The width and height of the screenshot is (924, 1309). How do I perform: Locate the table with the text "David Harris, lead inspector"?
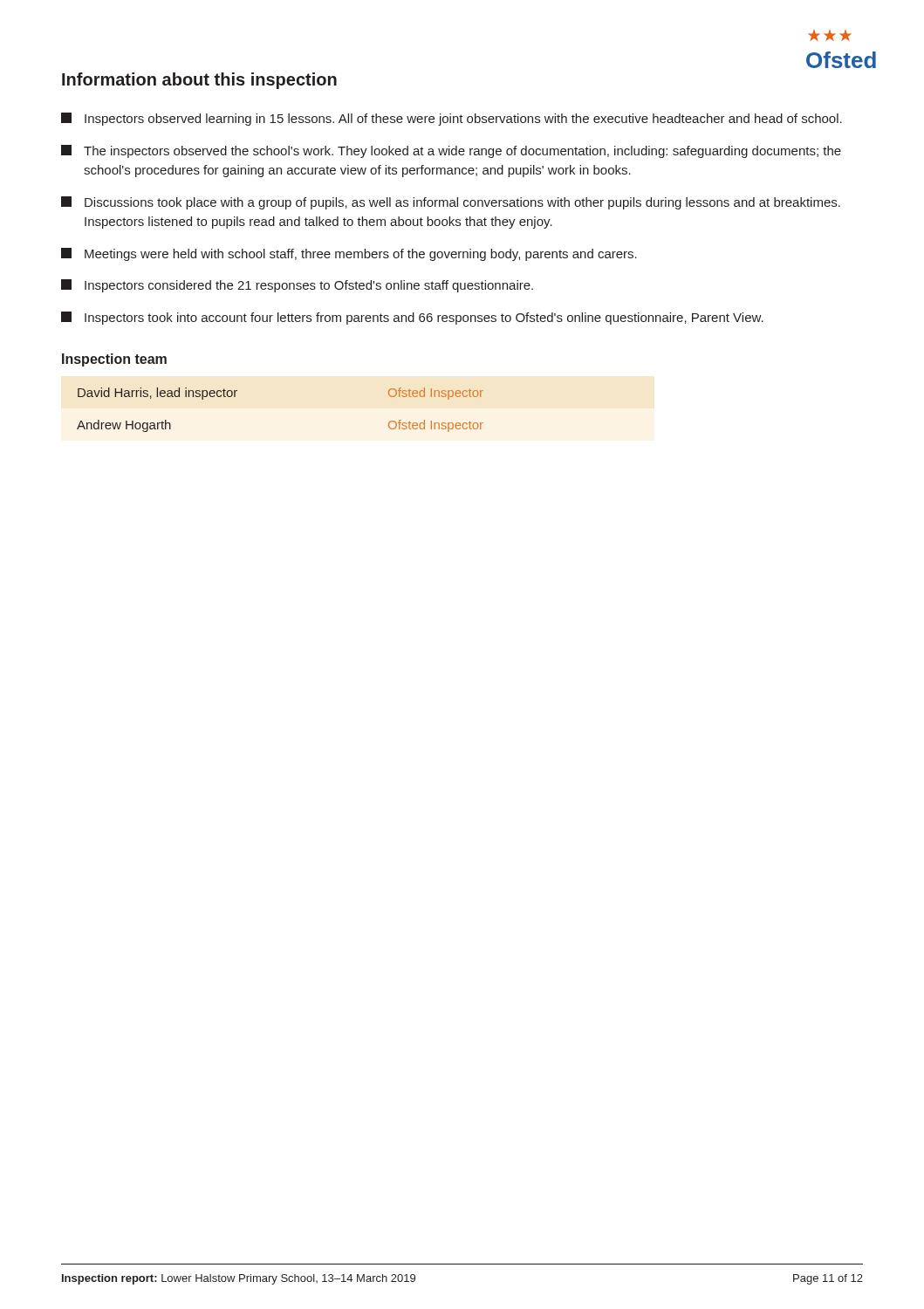click(x=462, y=408)
